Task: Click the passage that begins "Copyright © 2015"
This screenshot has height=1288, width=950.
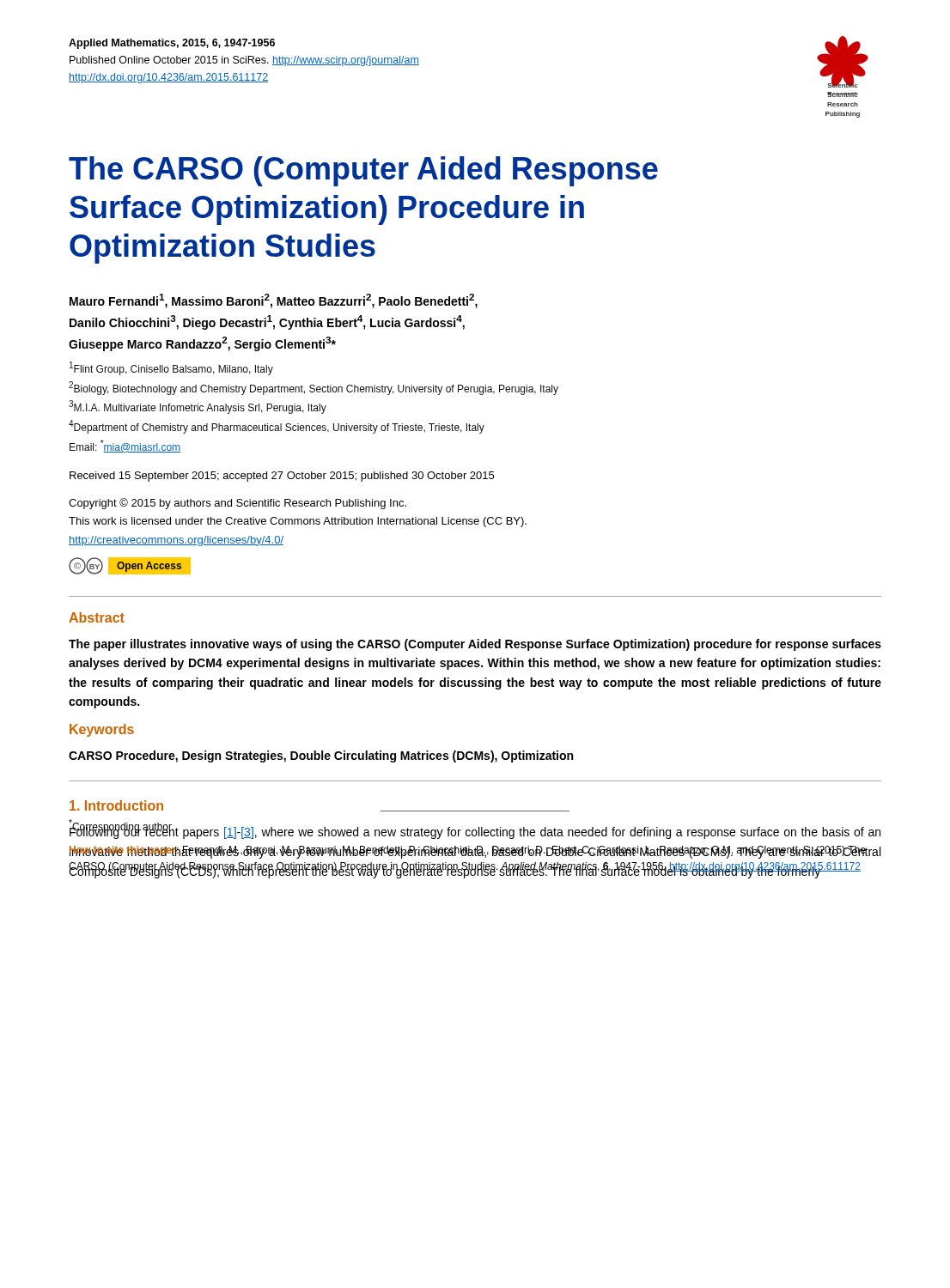Action: [x=298, y=521]
